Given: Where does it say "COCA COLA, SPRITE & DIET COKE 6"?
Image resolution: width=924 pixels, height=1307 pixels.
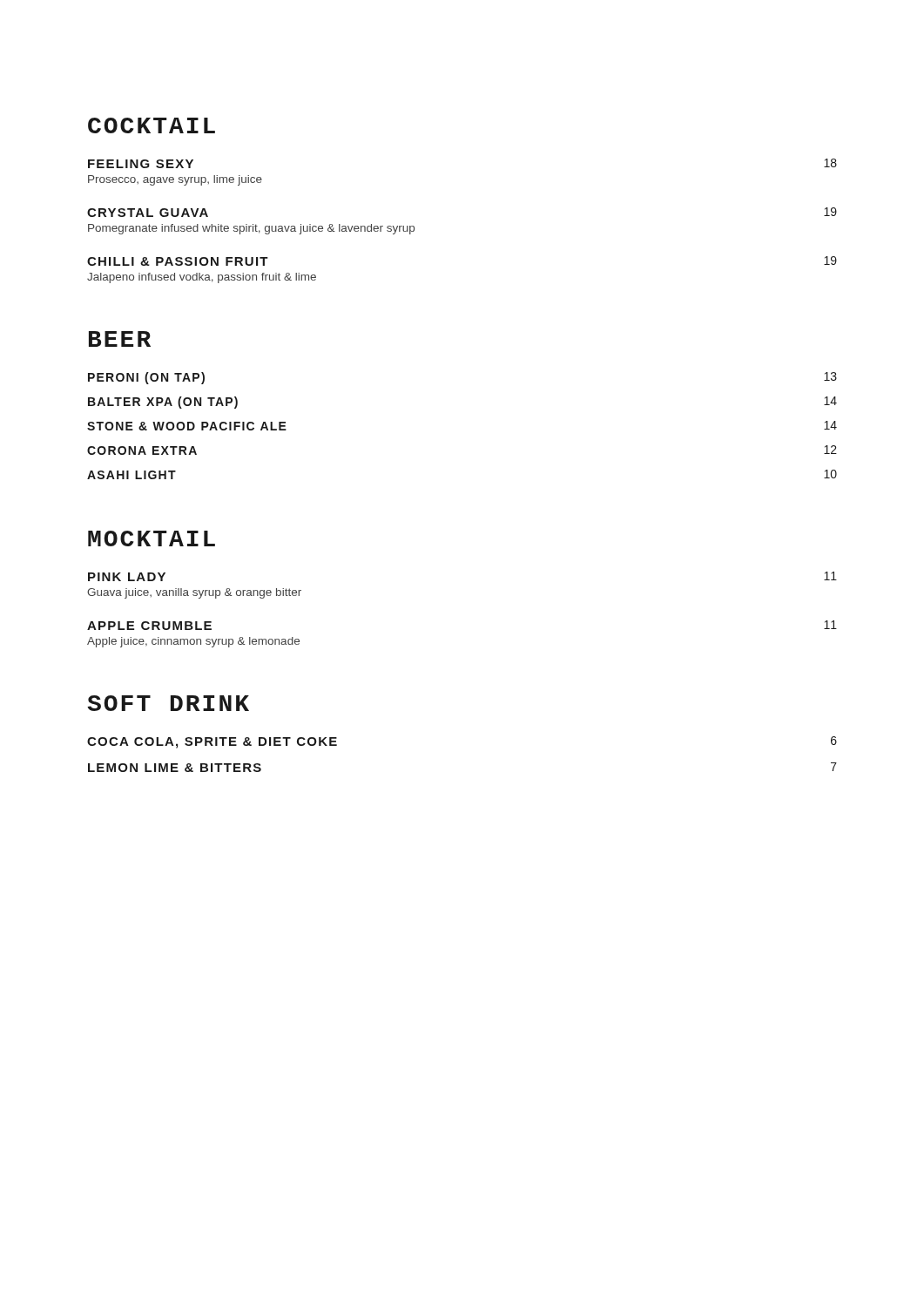Looking at the screenshot, I should point(209,742).
